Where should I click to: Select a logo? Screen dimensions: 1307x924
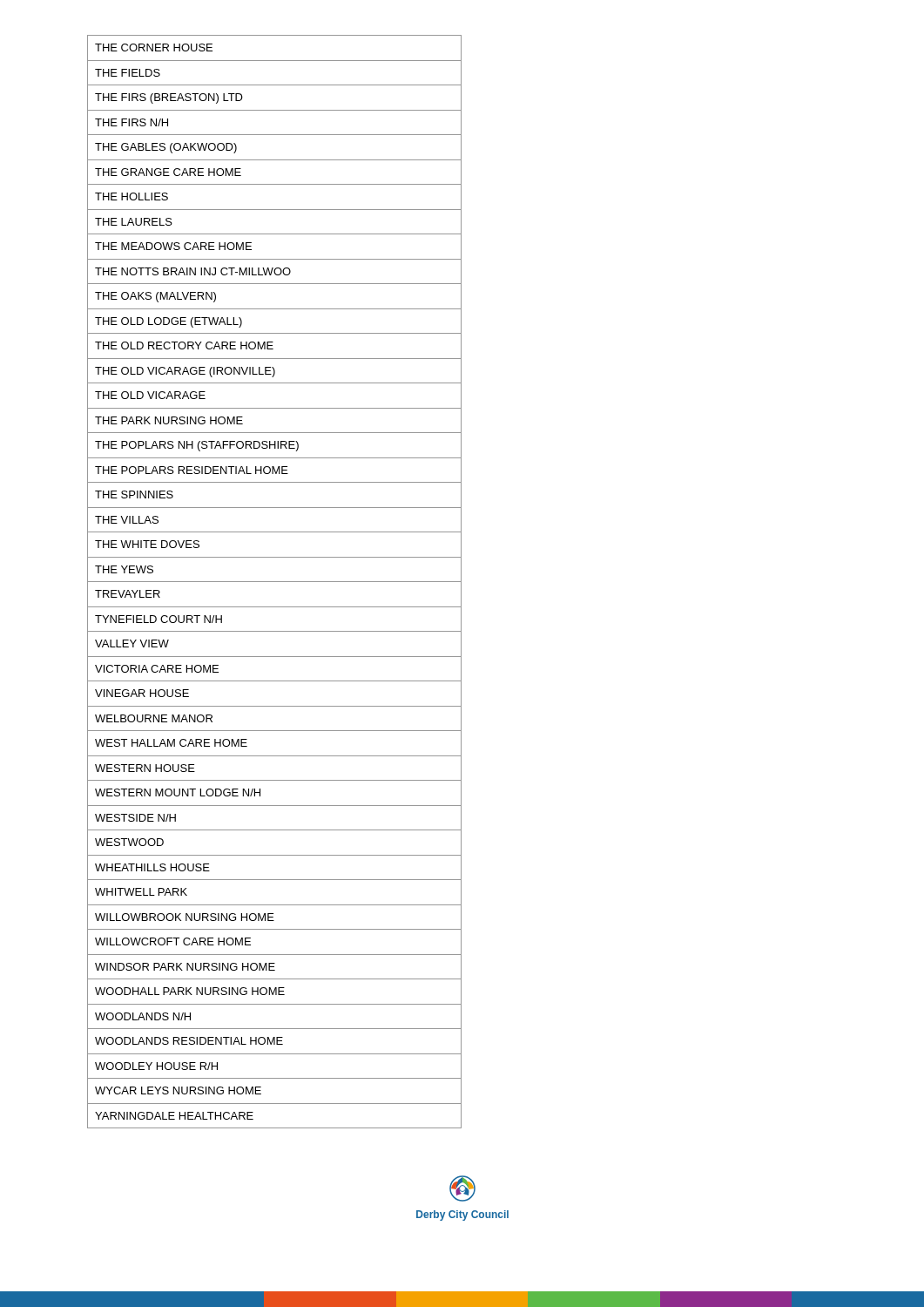pos(462,1205)
